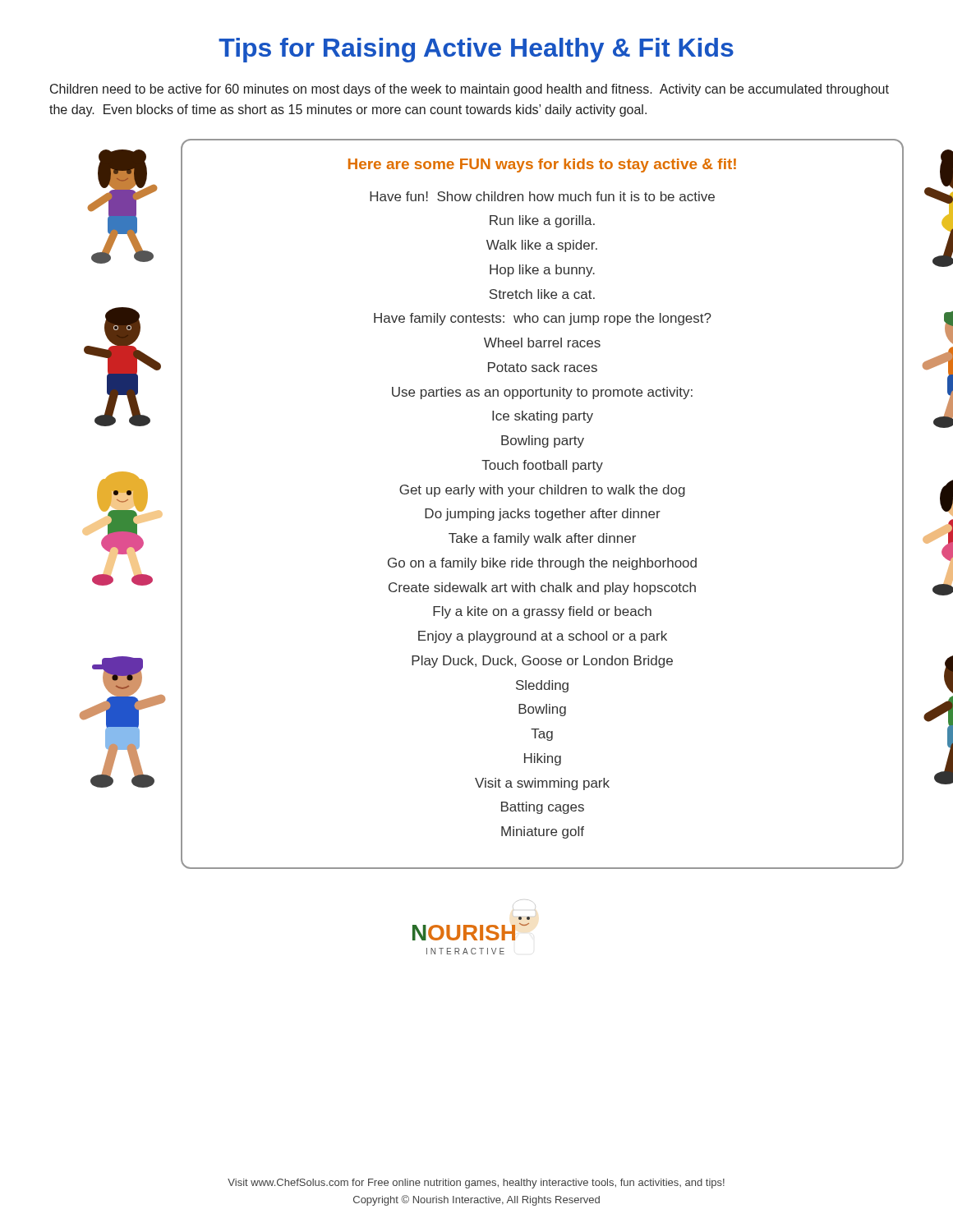
Task: Locate the block of text that opens with "Have fun! Show children"
Action: 542,196
